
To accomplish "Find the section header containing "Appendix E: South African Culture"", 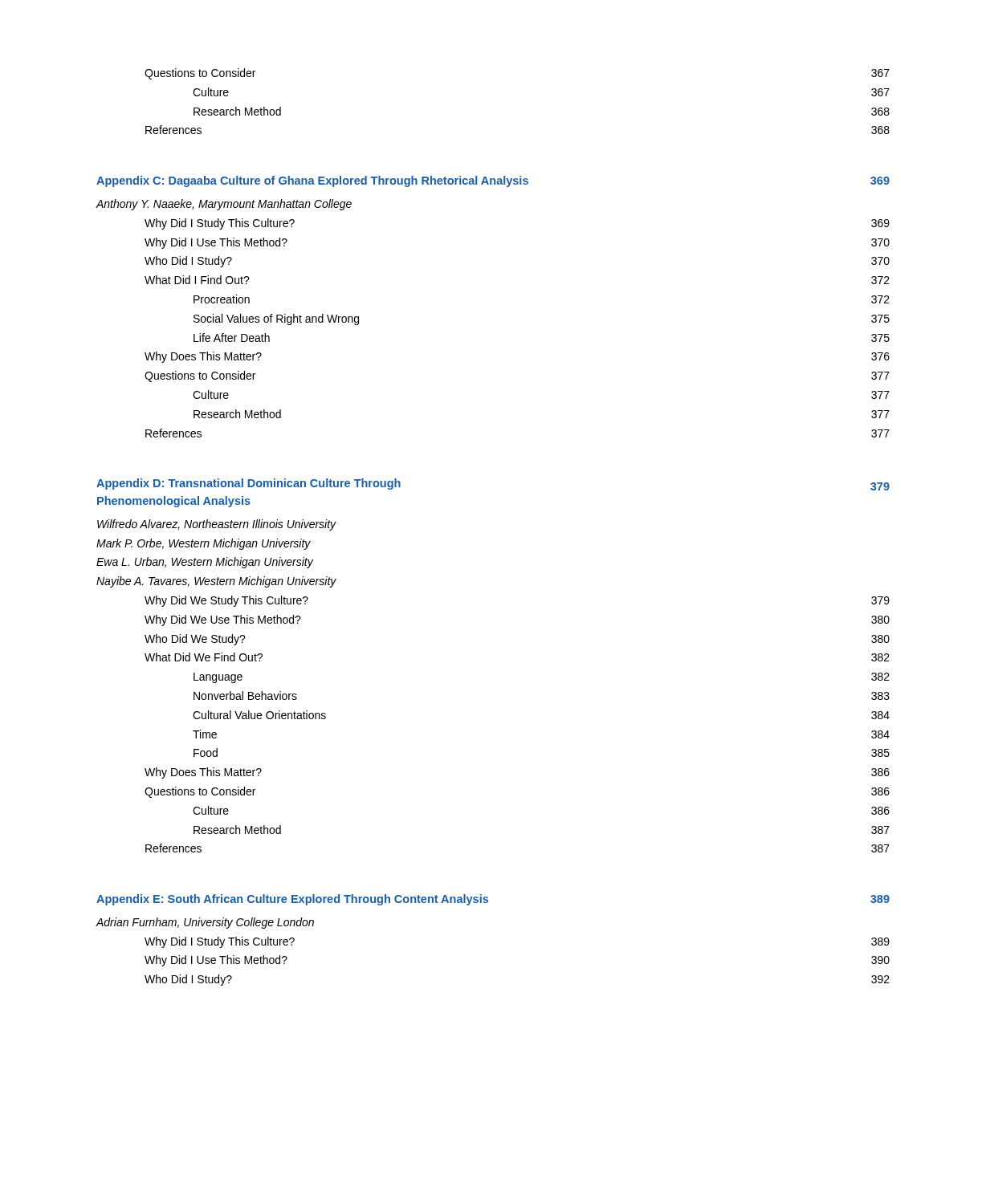I will click(493, 893).
